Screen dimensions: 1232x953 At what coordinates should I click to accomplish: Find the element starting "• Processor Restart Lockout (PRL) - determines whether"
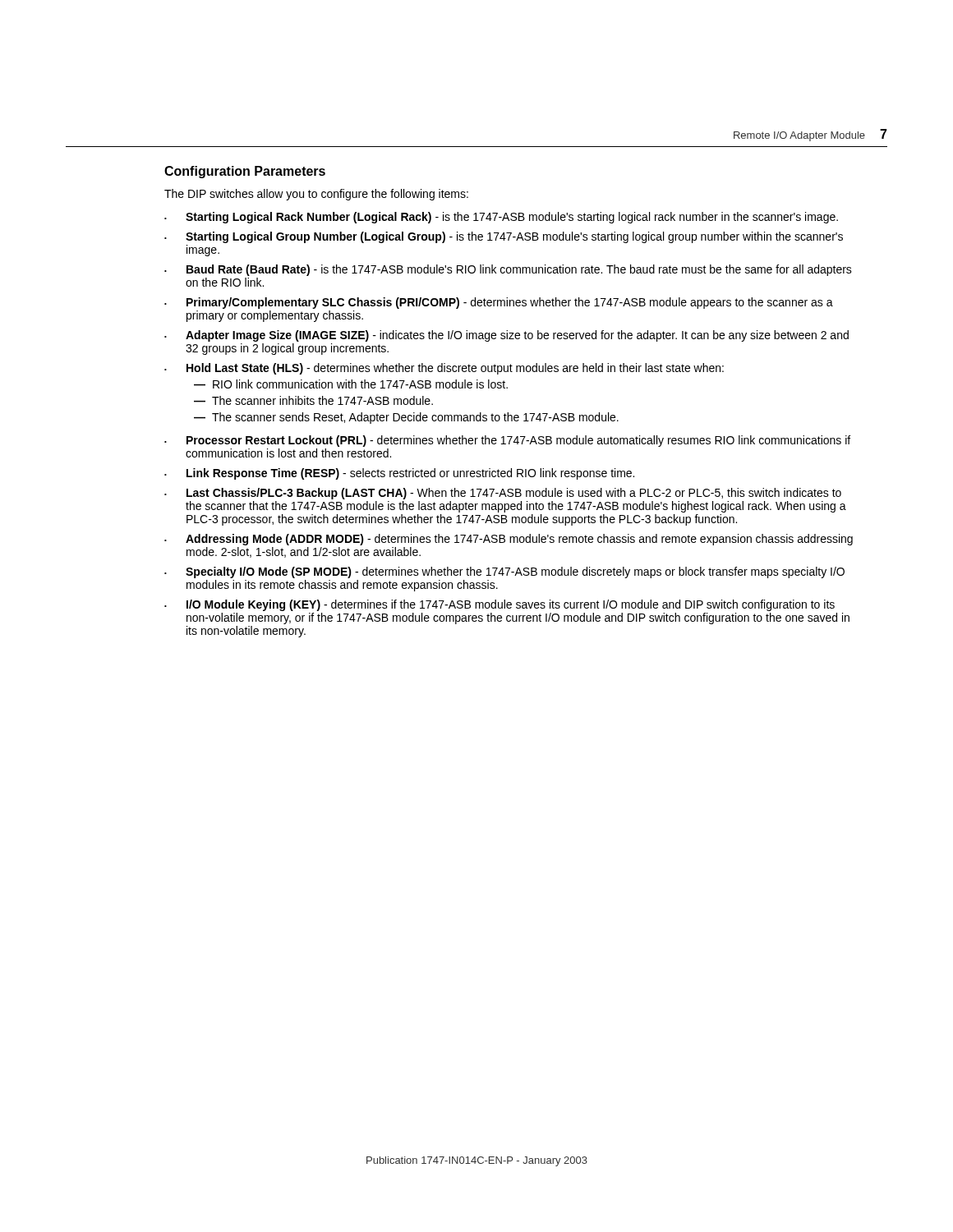(x=509, y=447)
